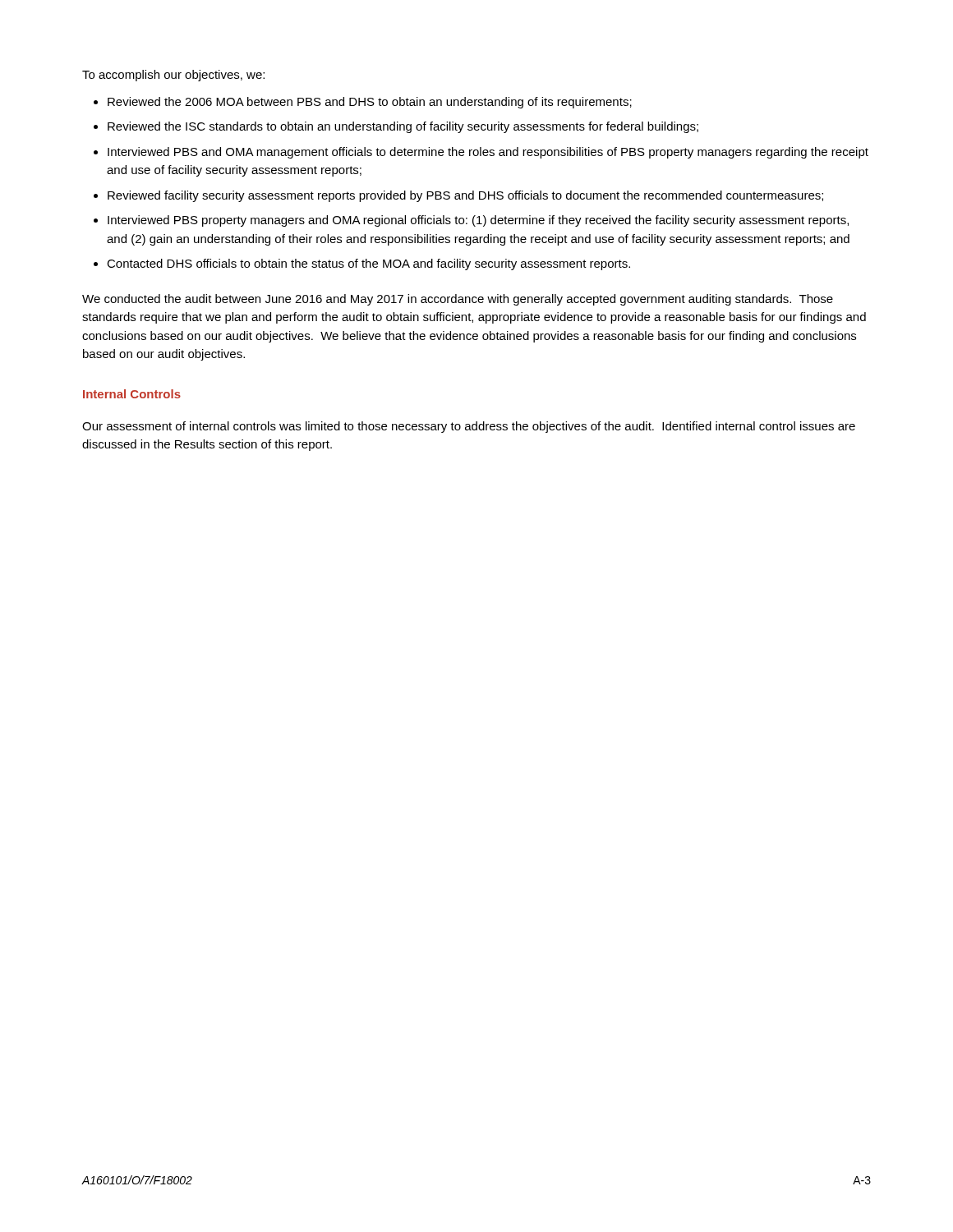Viewport: 953px width, 1232px height.
Task: Point to the block starting "Reviewed the ISC standards to obtain"
Action: pos(403,126)
